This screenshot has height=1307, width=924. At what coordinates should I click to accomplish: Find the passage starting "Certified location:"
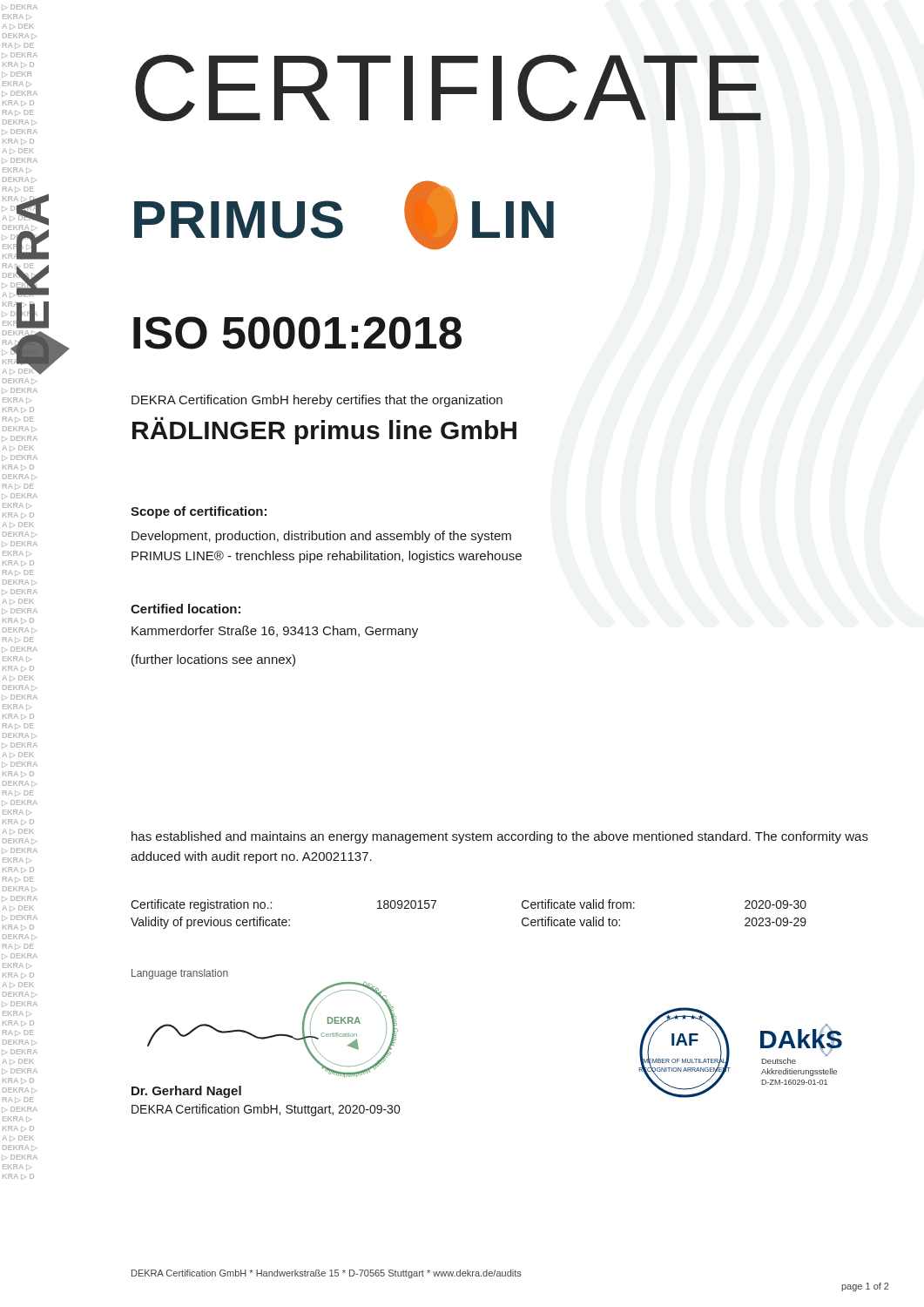click(x=186, y=609)
